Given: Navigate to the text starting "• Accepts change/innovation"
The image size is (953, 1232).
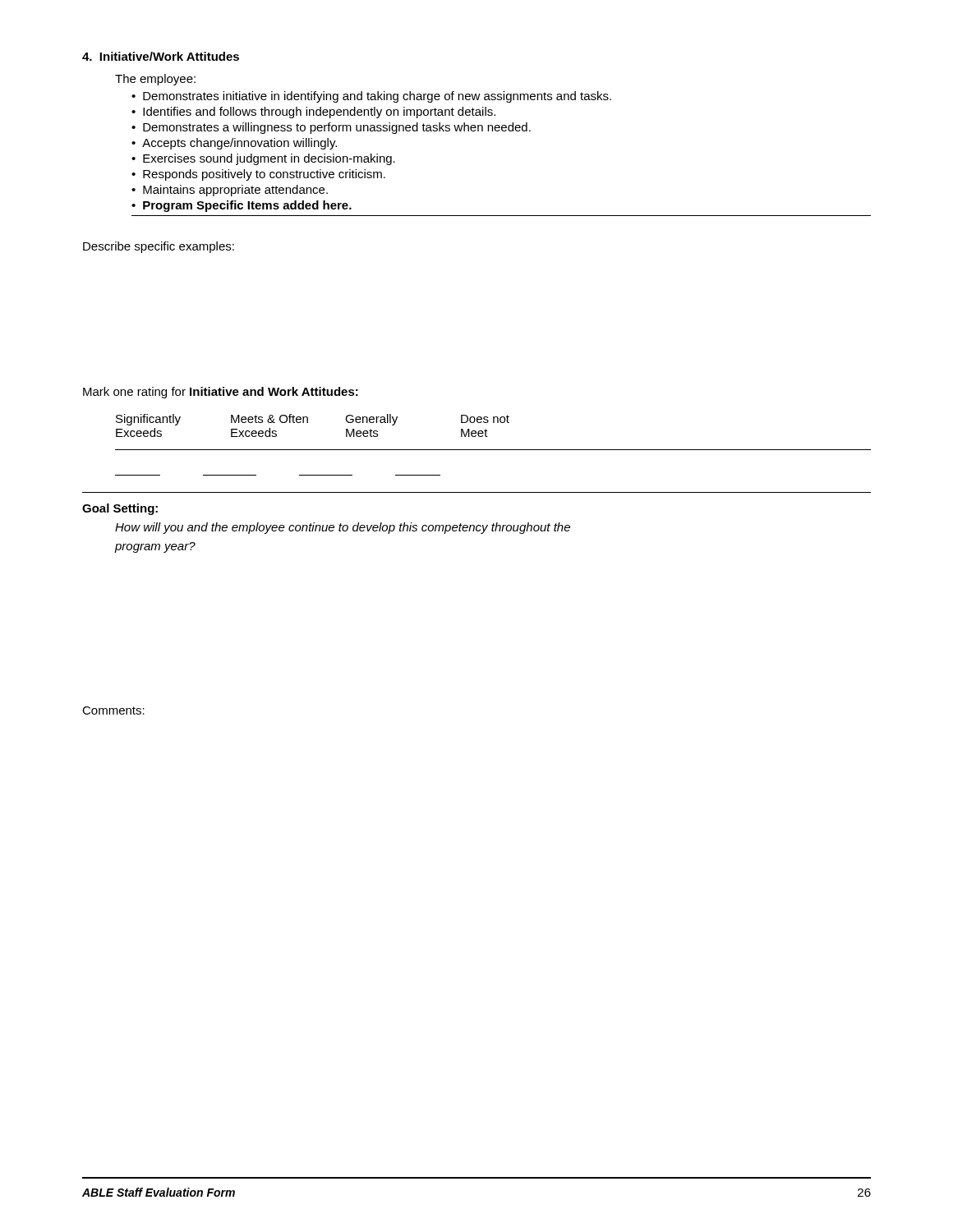Looking at the screenshot, I should click(235, 142).
